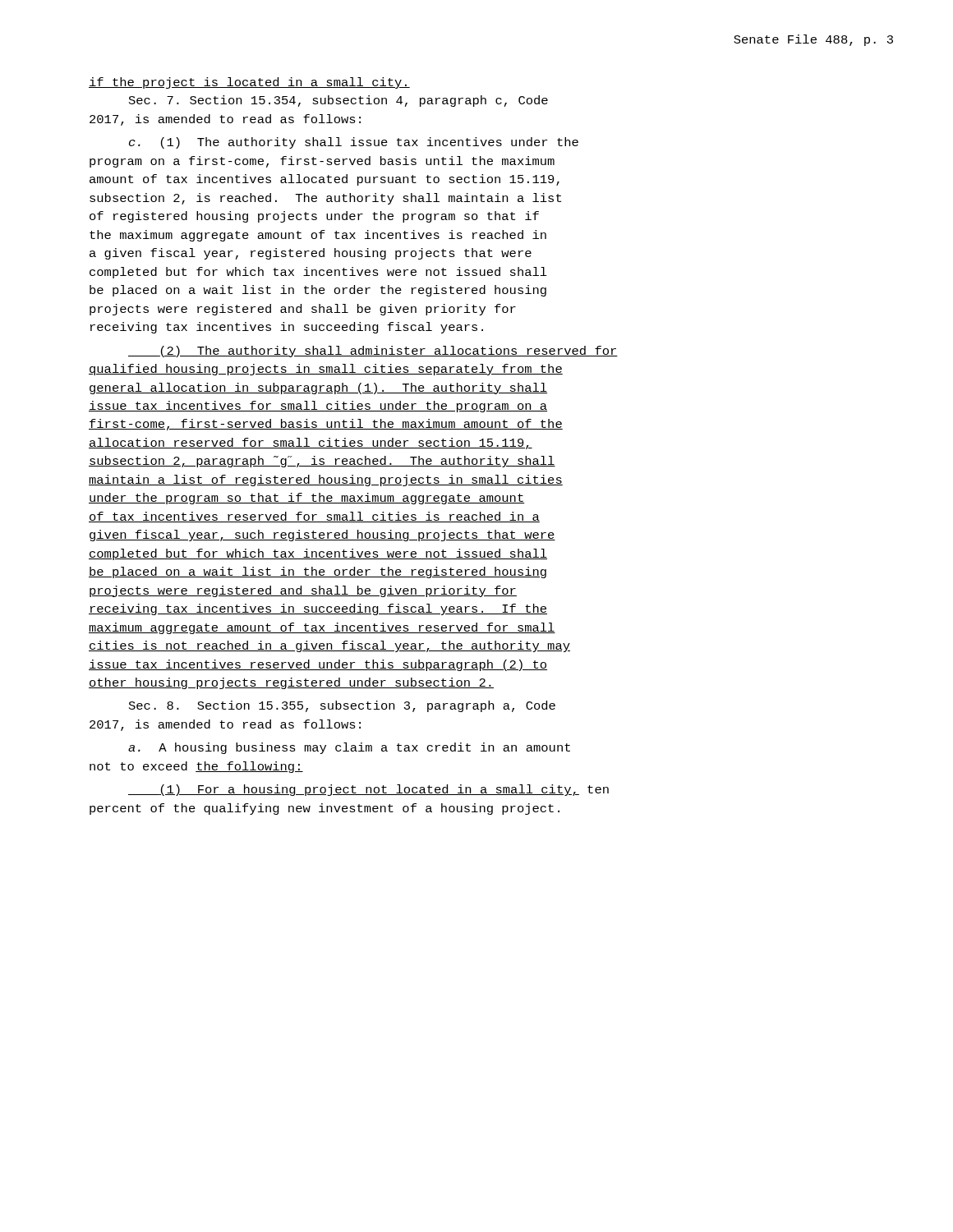This screenshot has width=953, height=1232.
Task: Find the passage starting "(1) For a housing project not"
Action: [x=349, y=800]
